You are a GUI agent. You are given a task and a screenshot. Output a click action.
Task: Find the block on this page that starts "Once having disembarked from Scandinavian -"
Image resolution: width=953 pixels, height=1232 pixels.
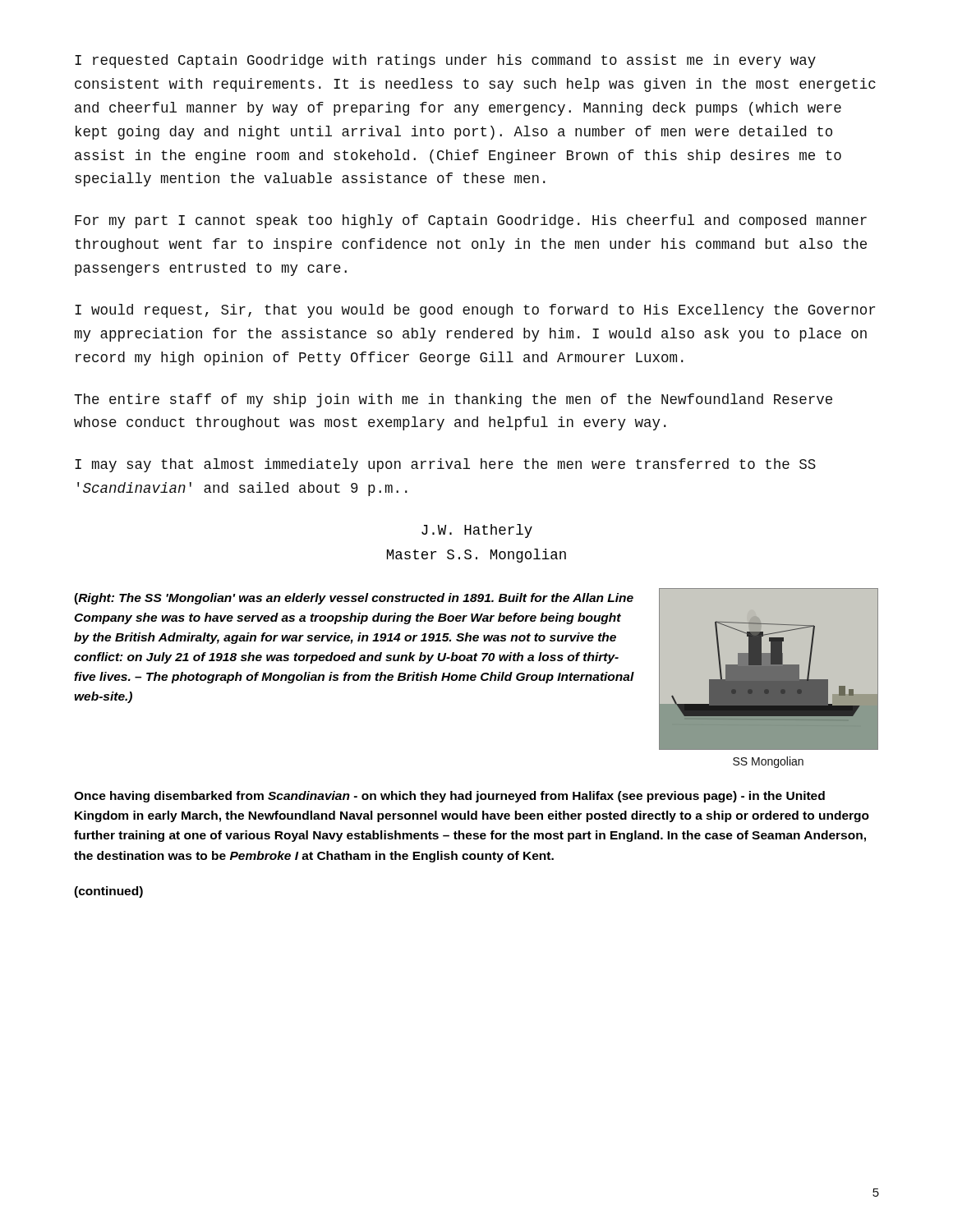(x=472, y=825)
